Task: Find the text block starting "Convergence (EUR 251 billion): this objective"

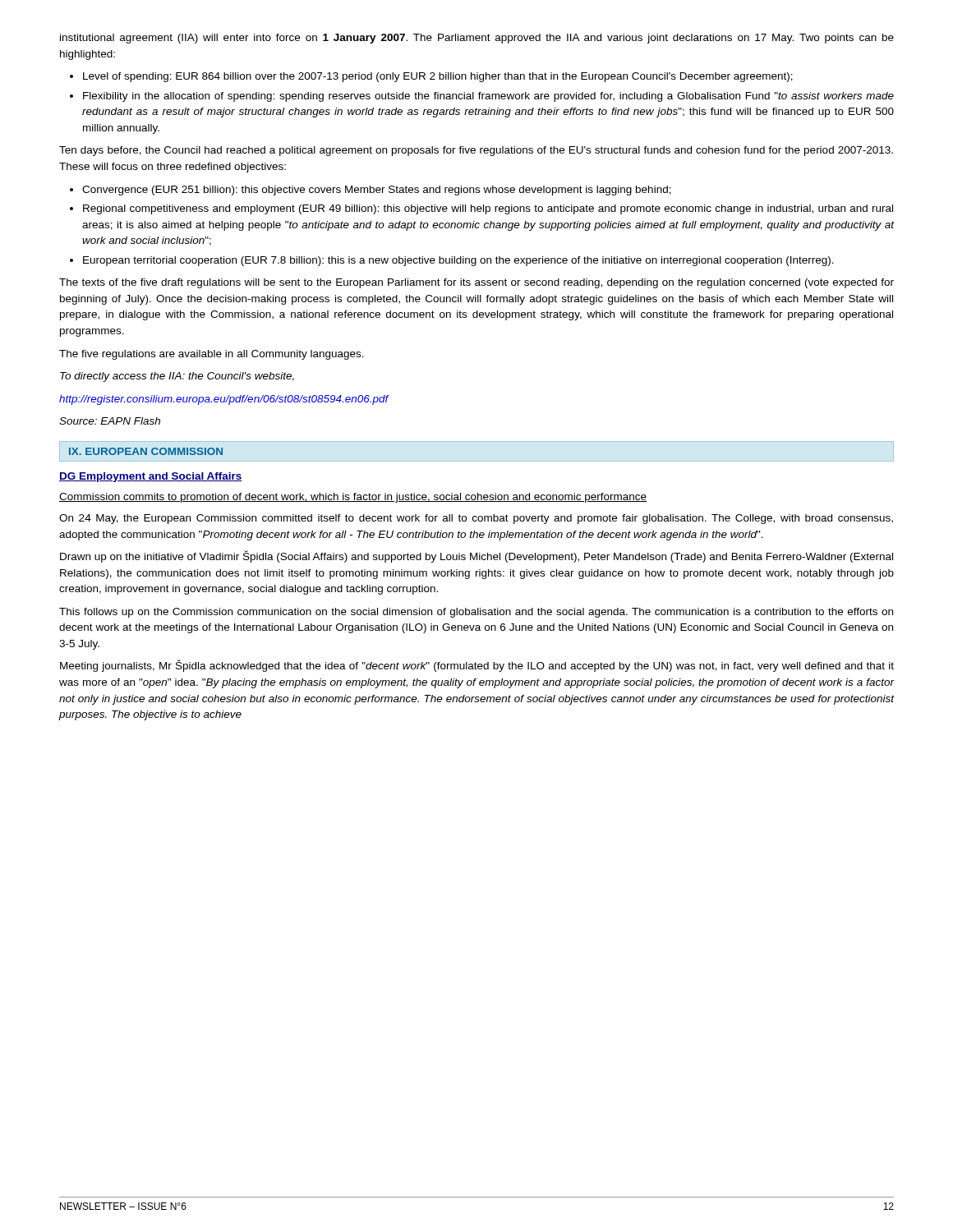Action: click(488, 189)
